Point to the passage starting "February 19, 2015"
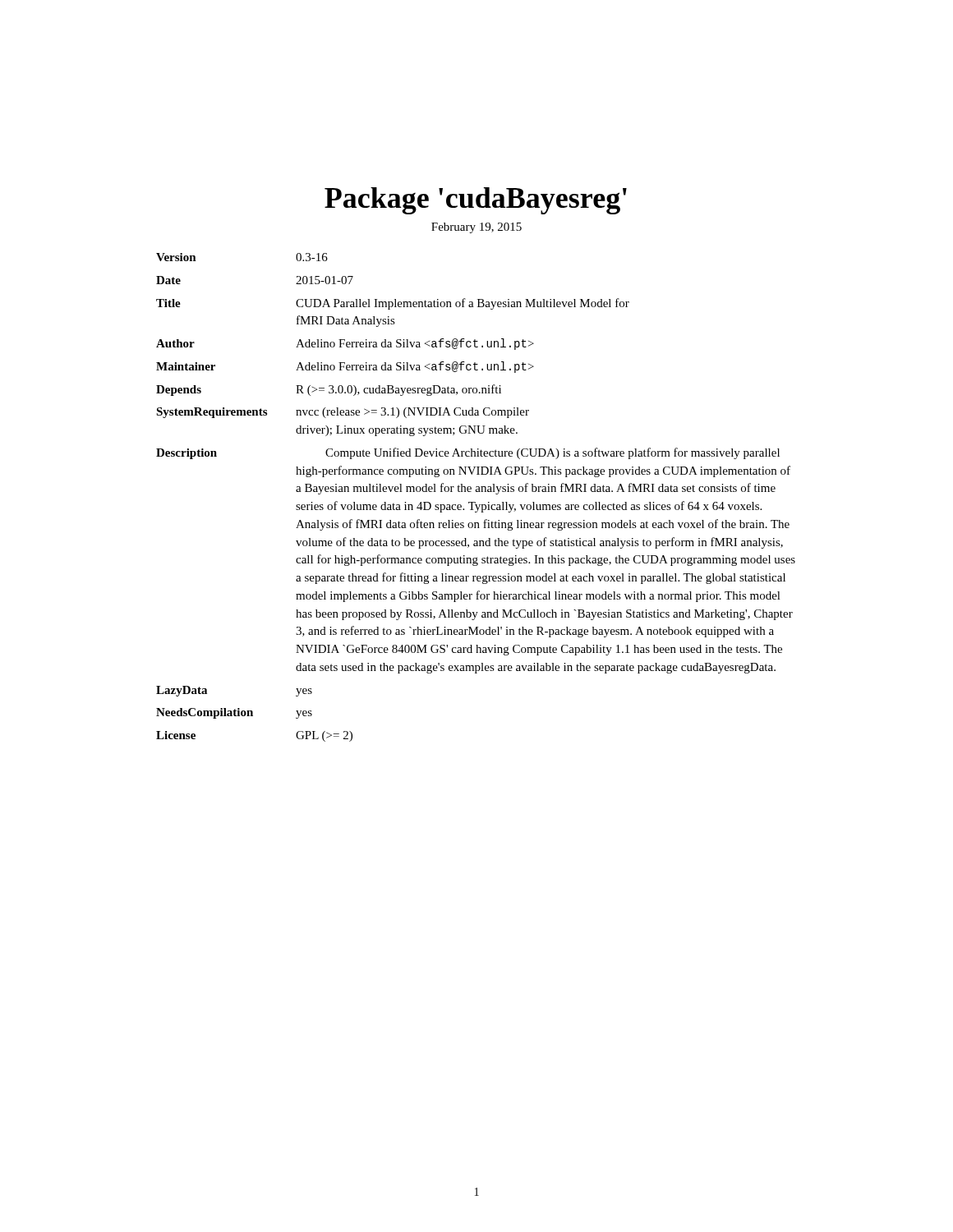The height and width of the screenshot is (1232, 953). [x=476, y=227]
